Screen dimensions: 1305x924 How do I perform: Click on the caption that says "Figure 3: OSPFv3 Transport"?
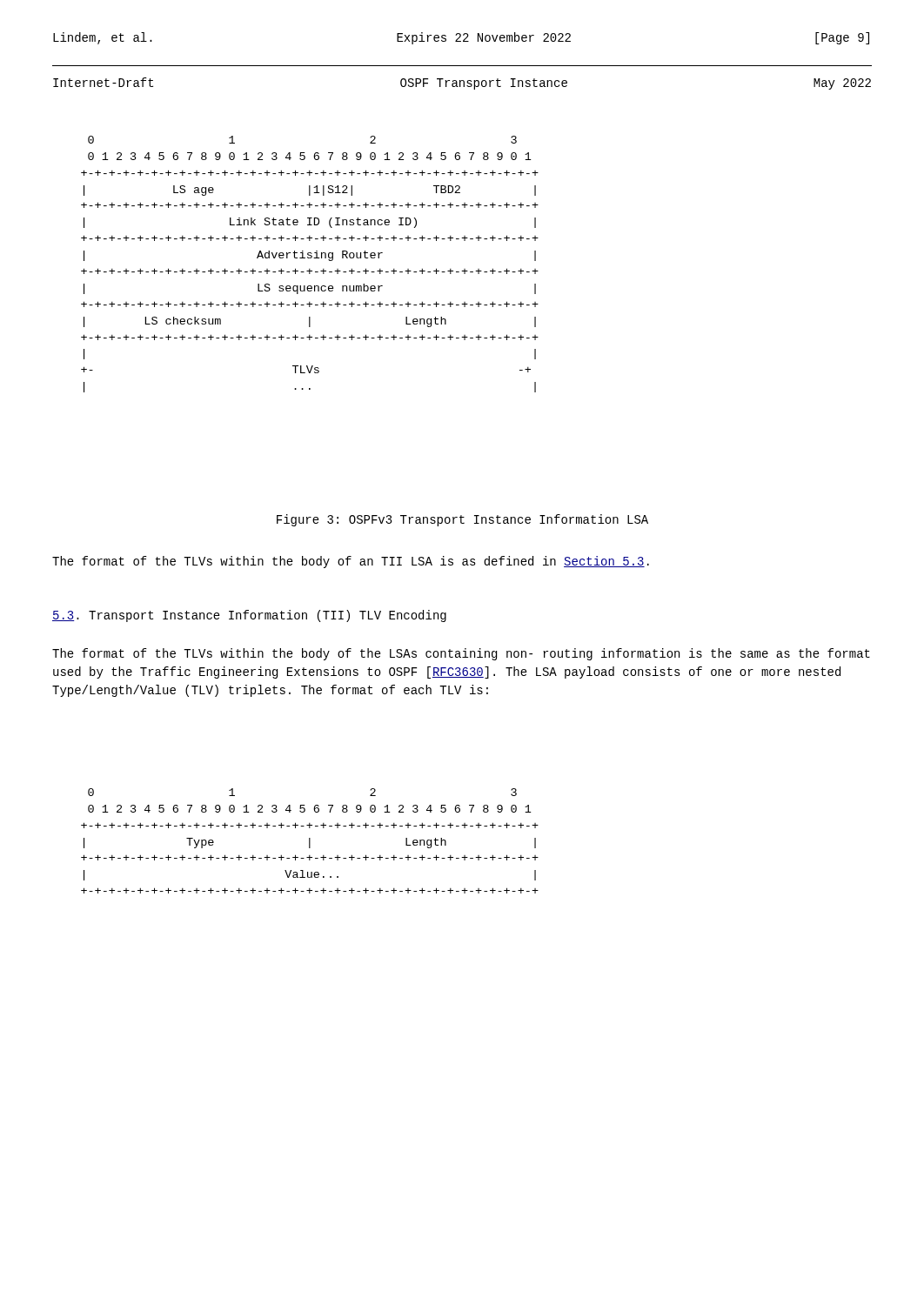point(462,520)
